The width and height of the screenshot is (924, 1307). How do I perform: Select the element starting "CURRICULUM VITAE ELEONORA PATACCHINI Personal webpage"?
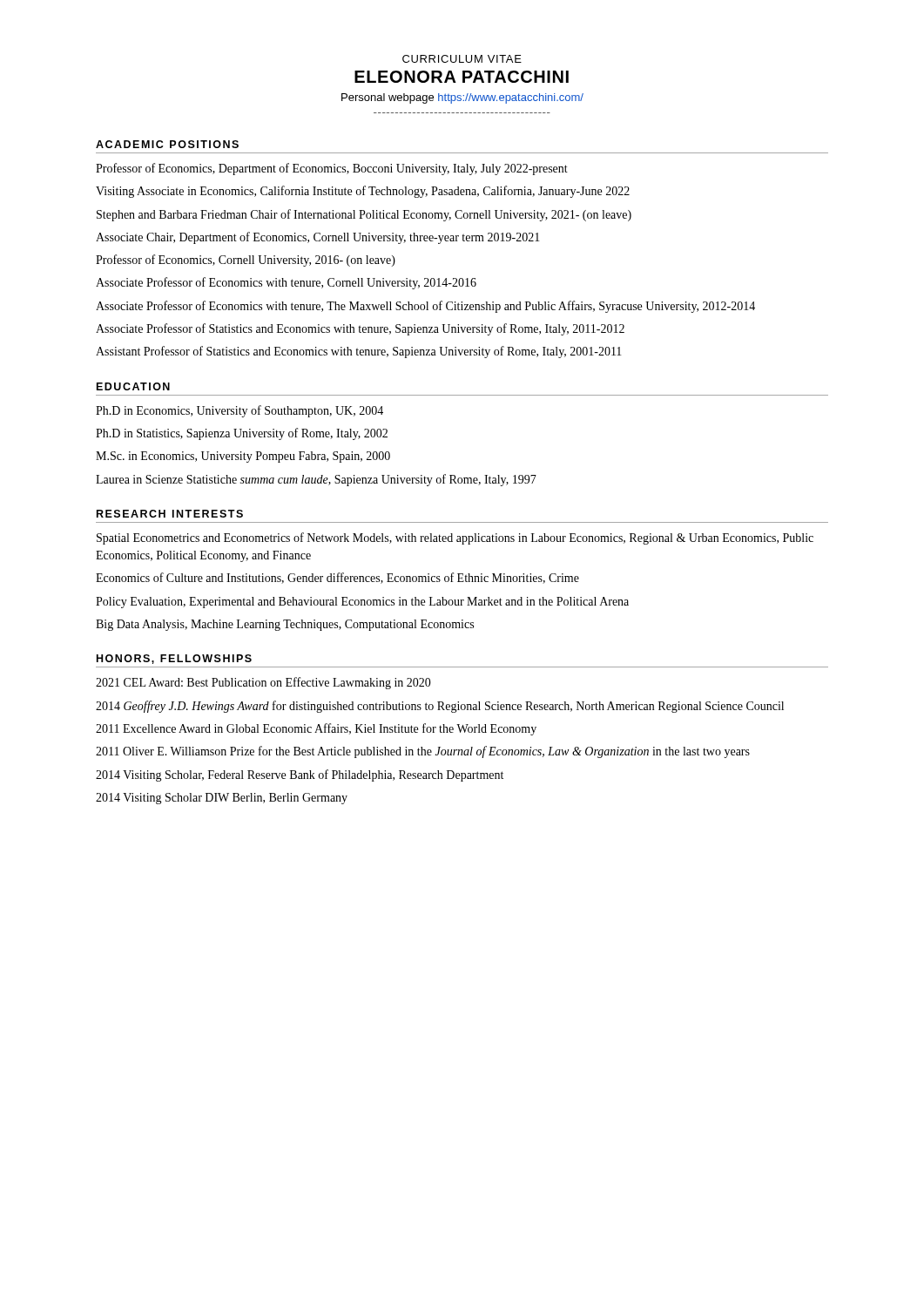(x=462, y=78)
